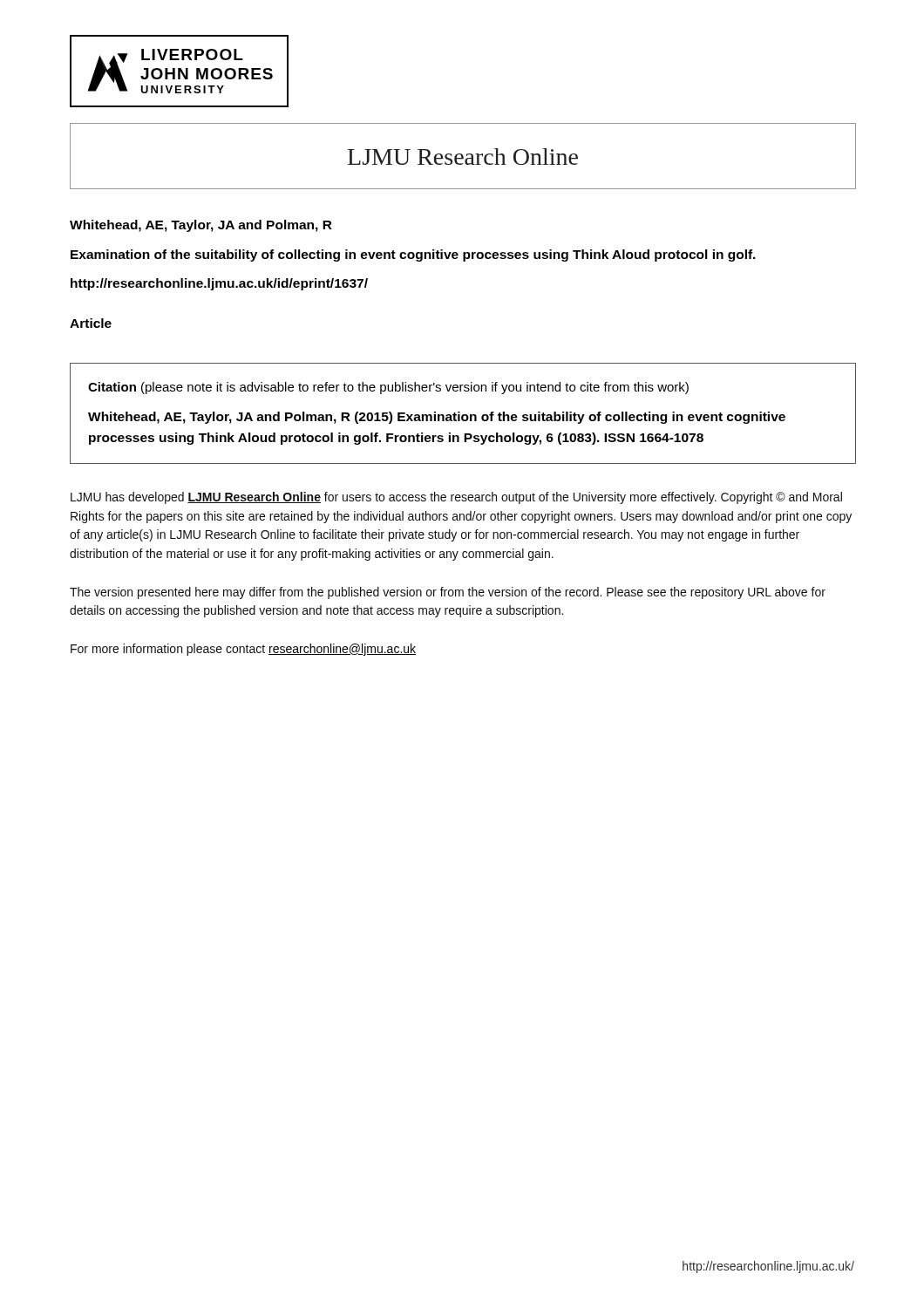924x1308 pixels.
Task: Locate the text with the text "For more information please contact researchonline@ljmu.ac.uk"
Action: pos(243,649)
